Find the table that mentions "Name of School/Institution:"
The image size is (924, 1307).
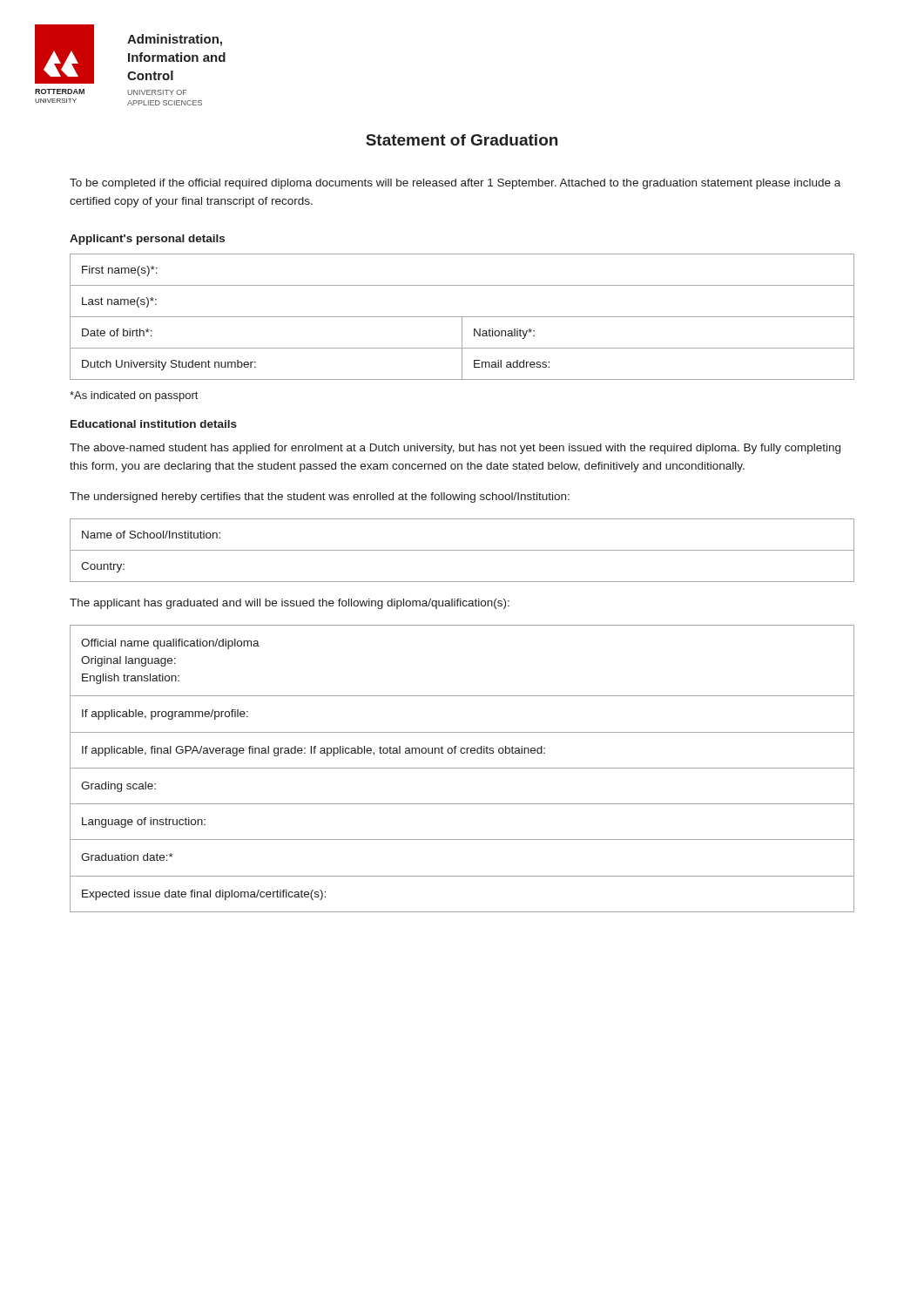click(462, 550)
